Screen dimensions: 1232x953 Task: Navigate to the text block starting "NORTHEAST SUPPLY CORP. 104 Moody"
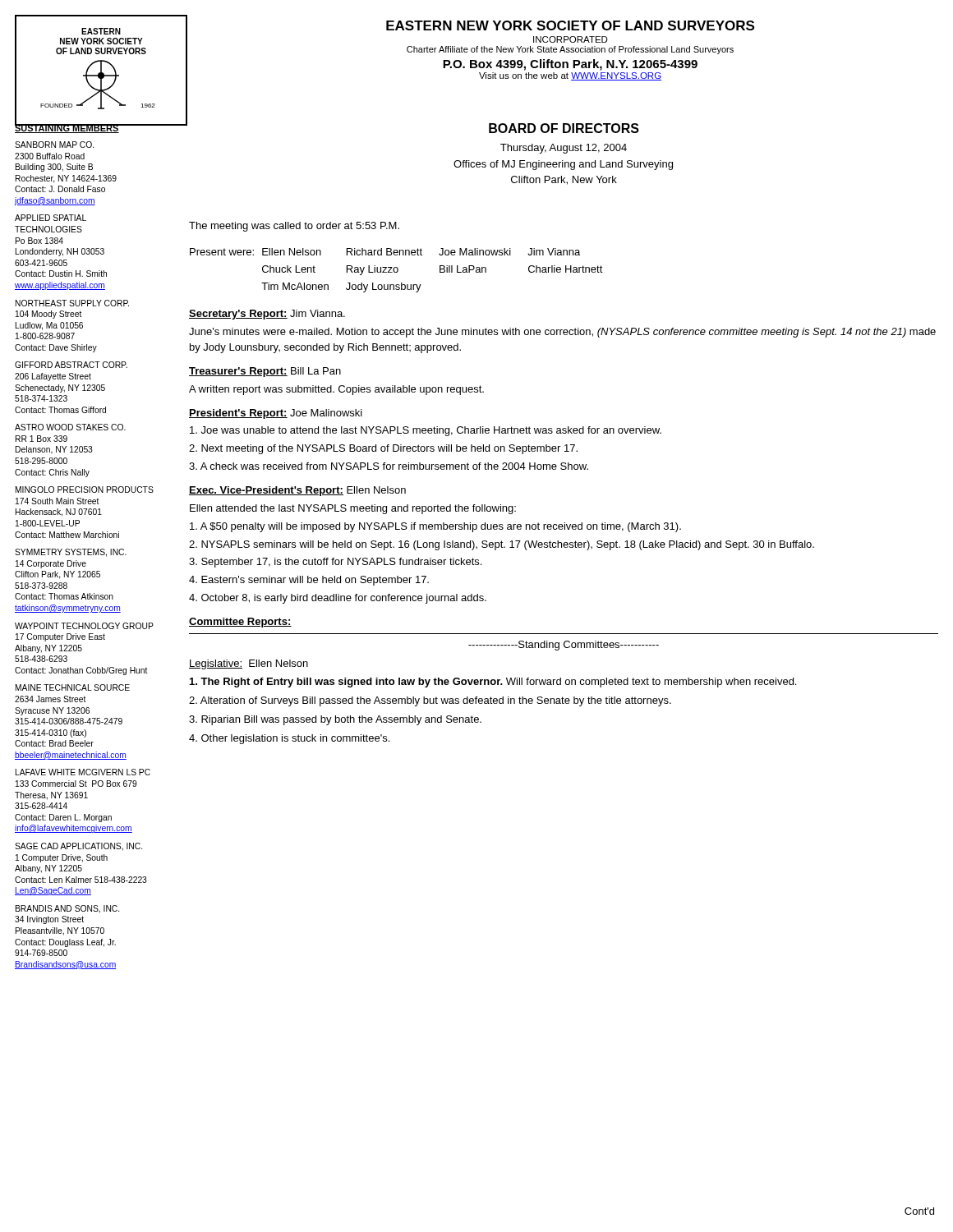point(72,325)
